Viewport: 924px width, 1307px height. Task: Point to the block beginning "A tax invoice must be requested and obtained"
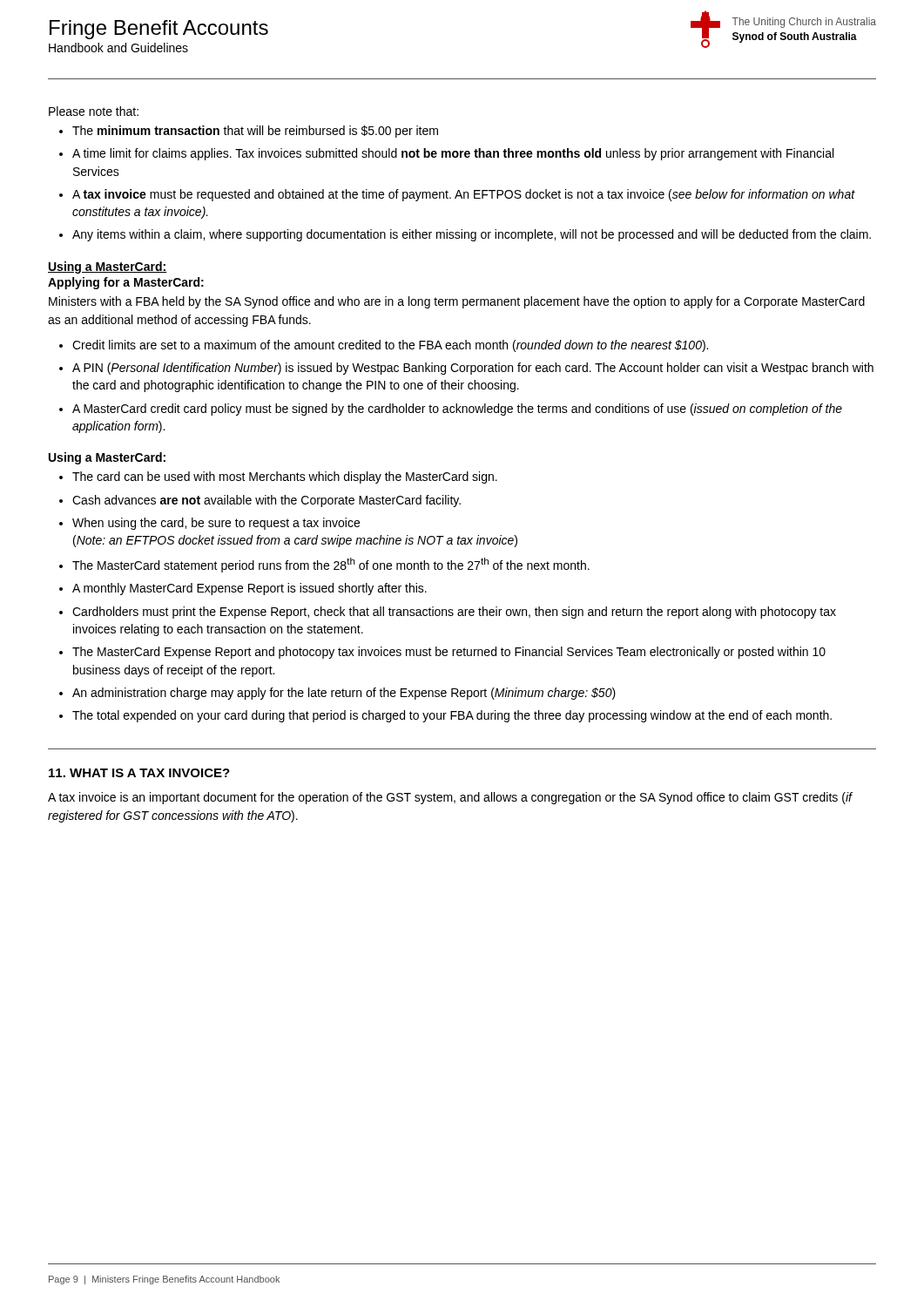click(x=474, y=203)
